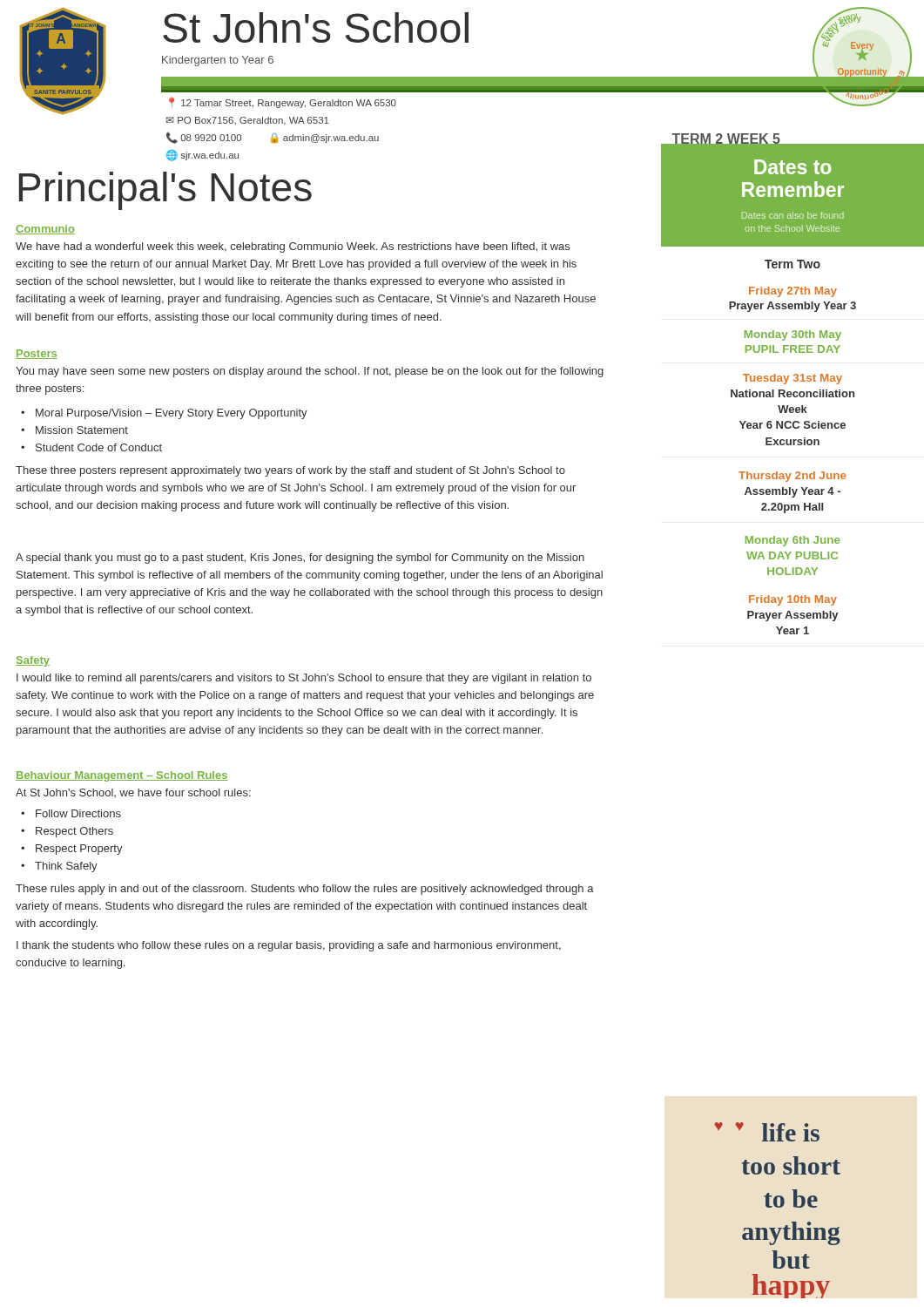Locate the element starting "•Student Code of Conduct"
The width and height of the screenshot is (924, 1307).
click(x=91, y=447)
